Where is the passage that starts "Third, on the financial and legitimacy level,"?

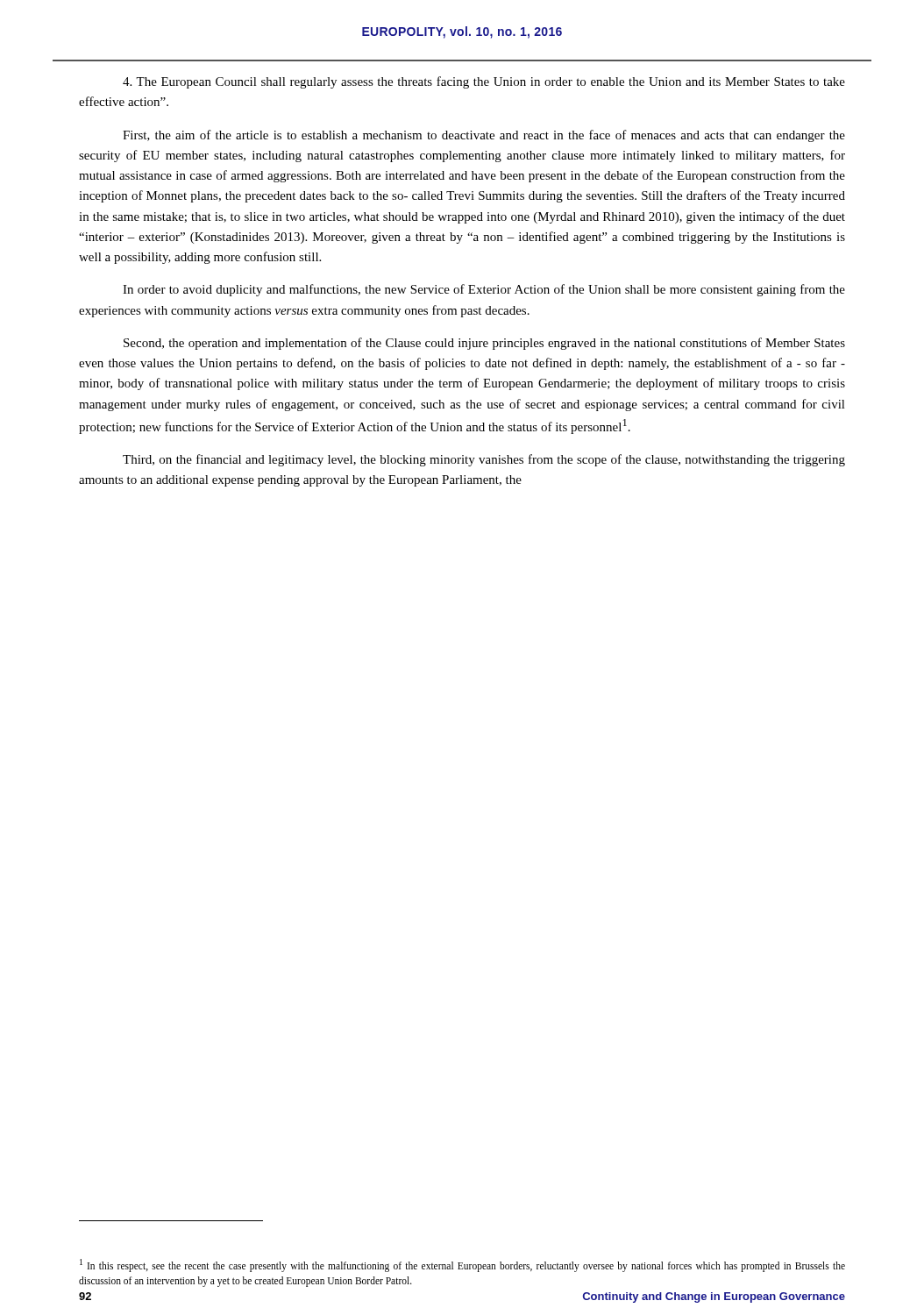(x=462, y=470)
